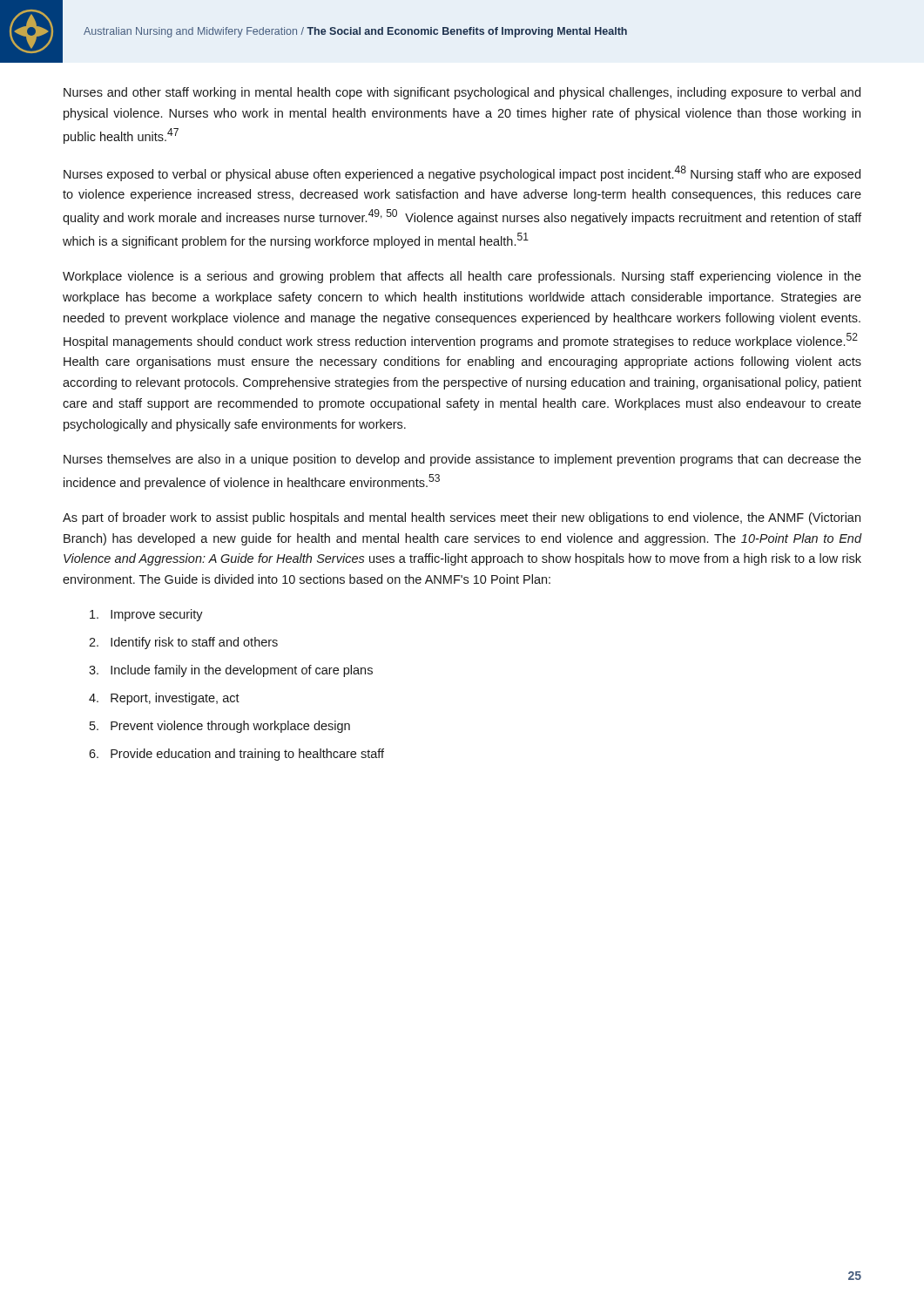Locate the block starting "Nurses exposed to verbal or physical abuse often"
Viewport: 924px width, 1307px height.
pyautogui.click(x=462, y=207)
